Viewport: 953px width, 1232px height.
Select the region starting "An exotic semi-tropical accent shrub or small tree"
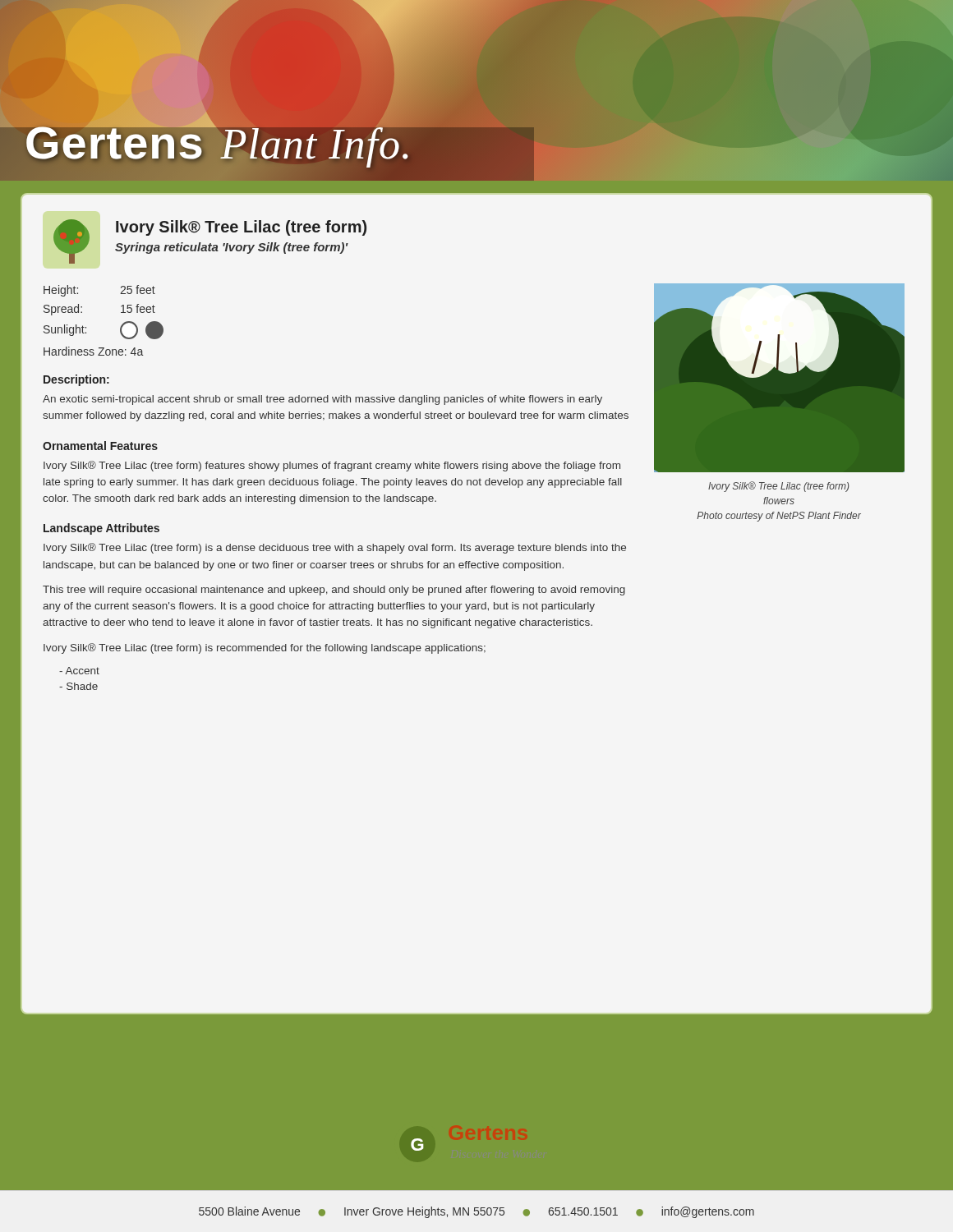point(336,407)
